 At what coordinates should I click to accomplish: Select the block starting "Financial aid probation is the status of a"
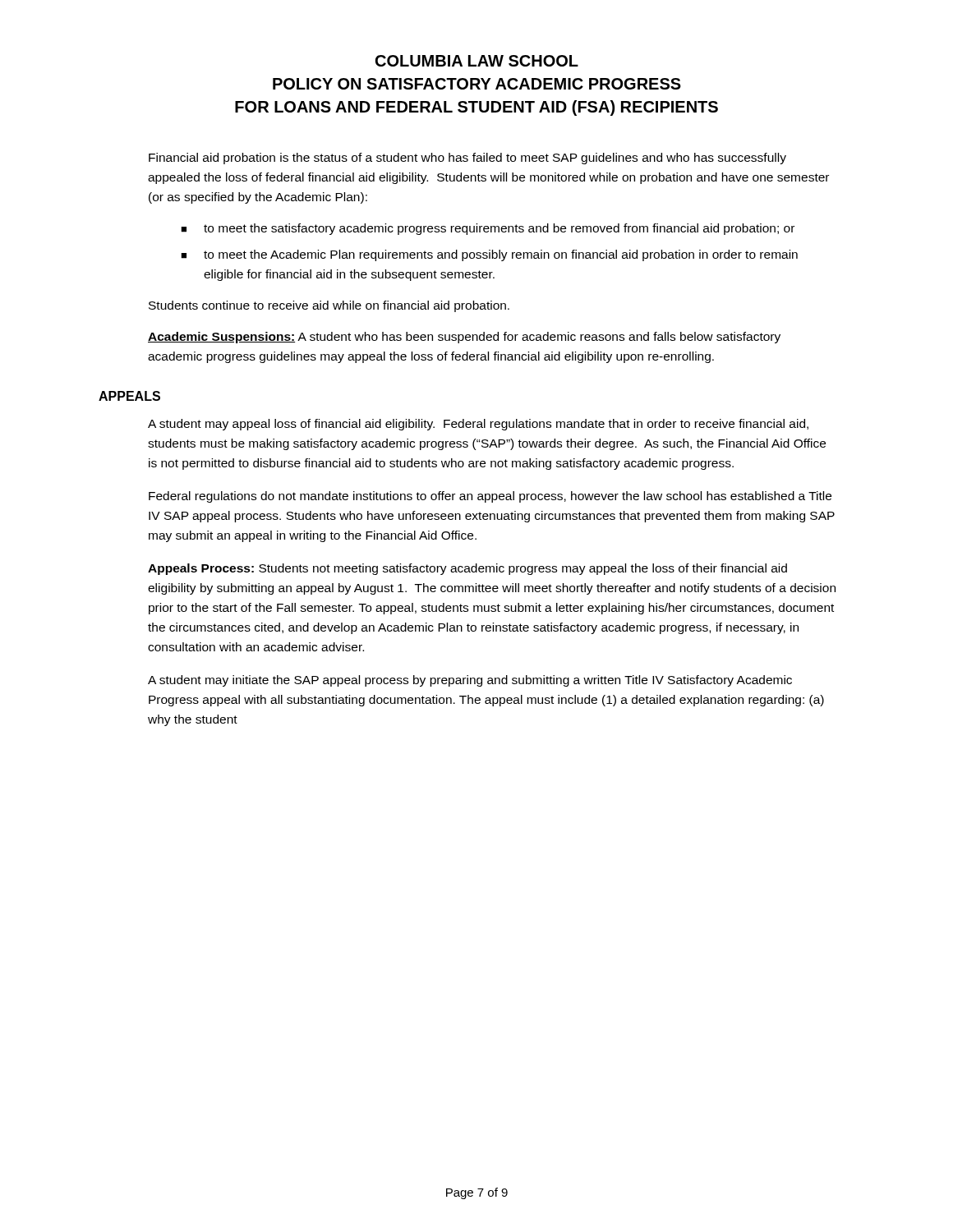pyautogui.click(x=489, y=177)
